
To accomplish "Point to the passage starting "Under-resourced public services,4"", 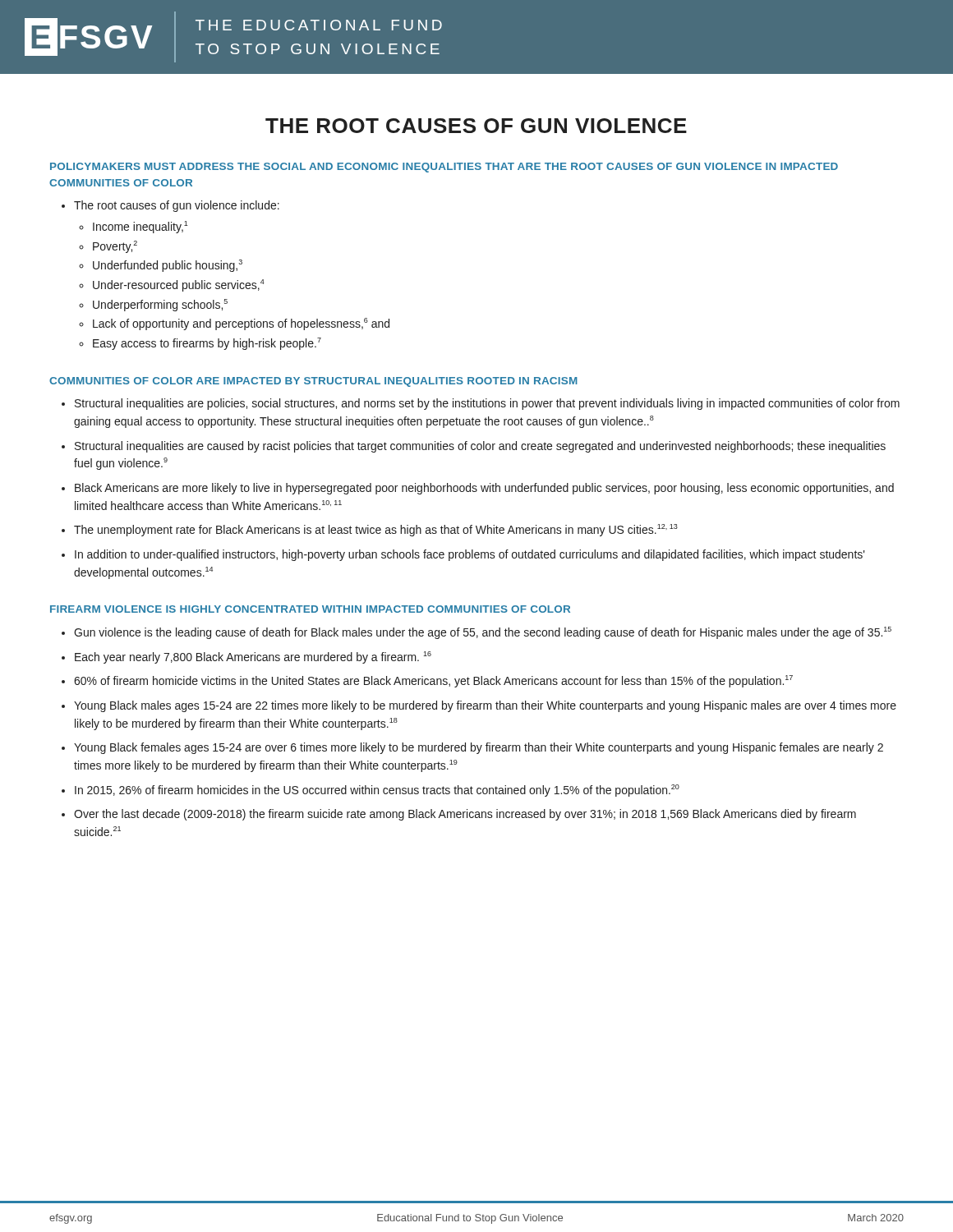I will [178, 285].
